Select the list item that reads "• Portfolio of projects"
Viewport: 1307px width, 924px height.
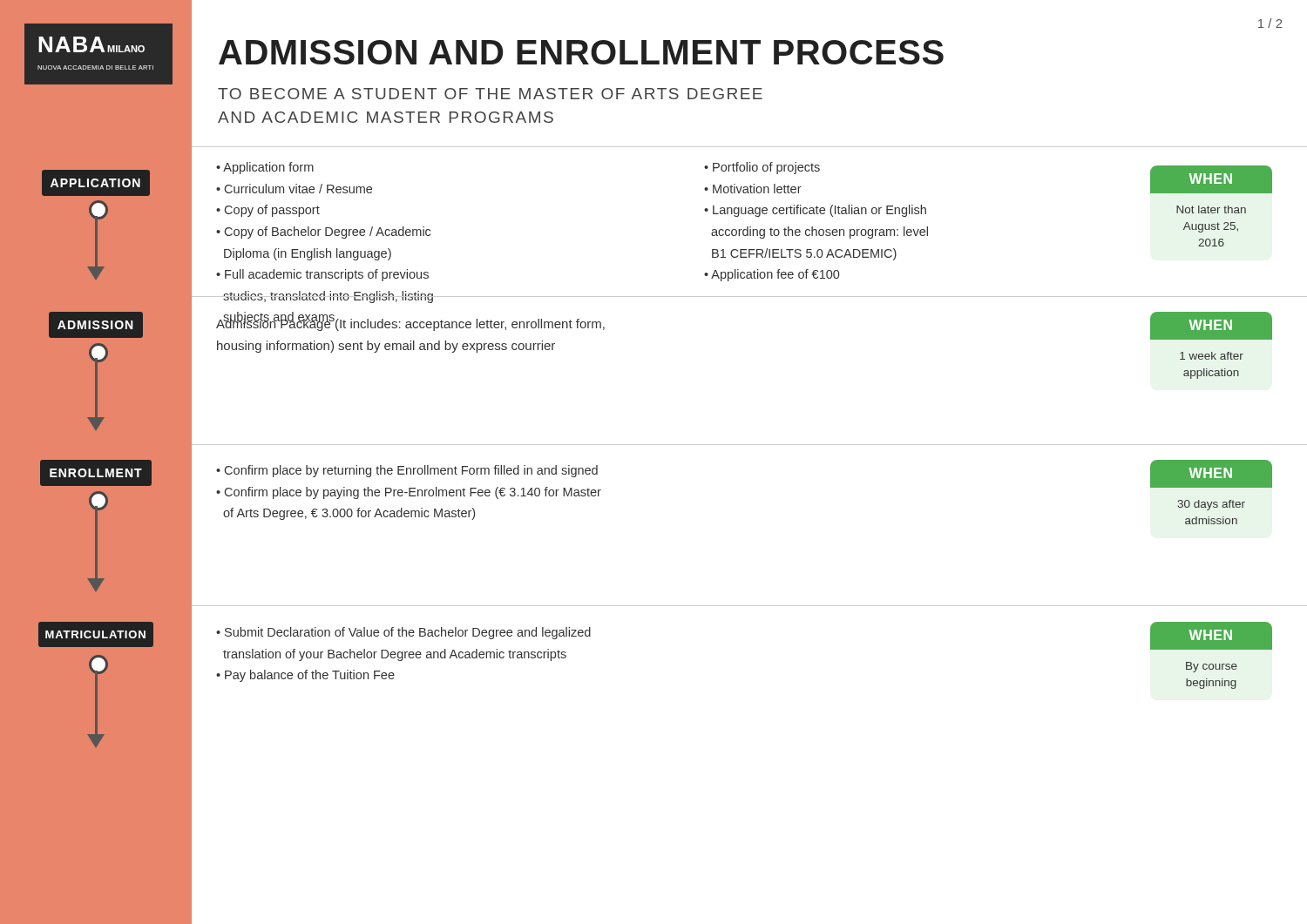(762, 167)
